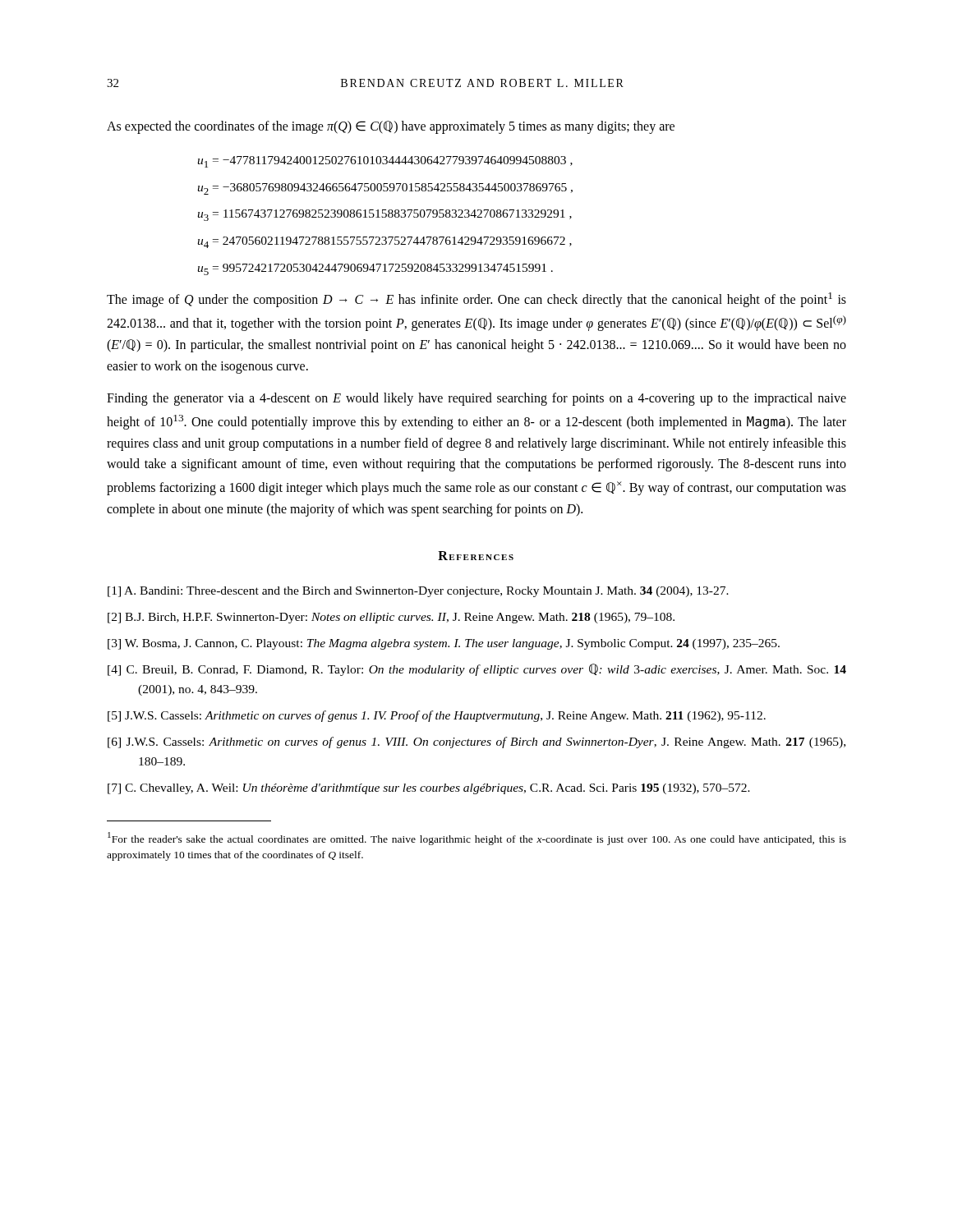
Task: Point to the region starting "[4] C. Breuil, B."
Action: [476, 679]
